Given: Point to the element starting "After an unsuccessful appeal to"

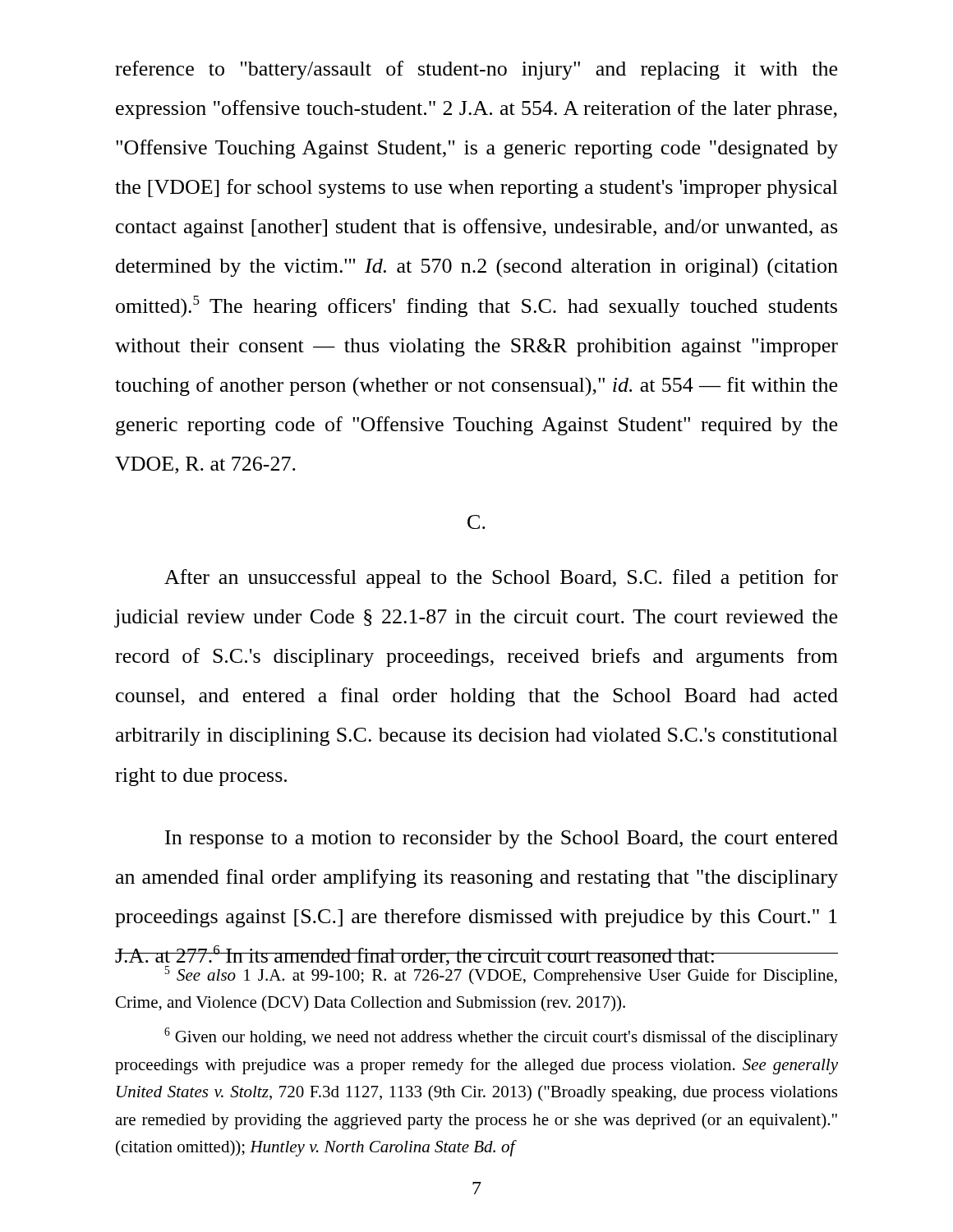Looking at the screenshot, I should [476, 676].
